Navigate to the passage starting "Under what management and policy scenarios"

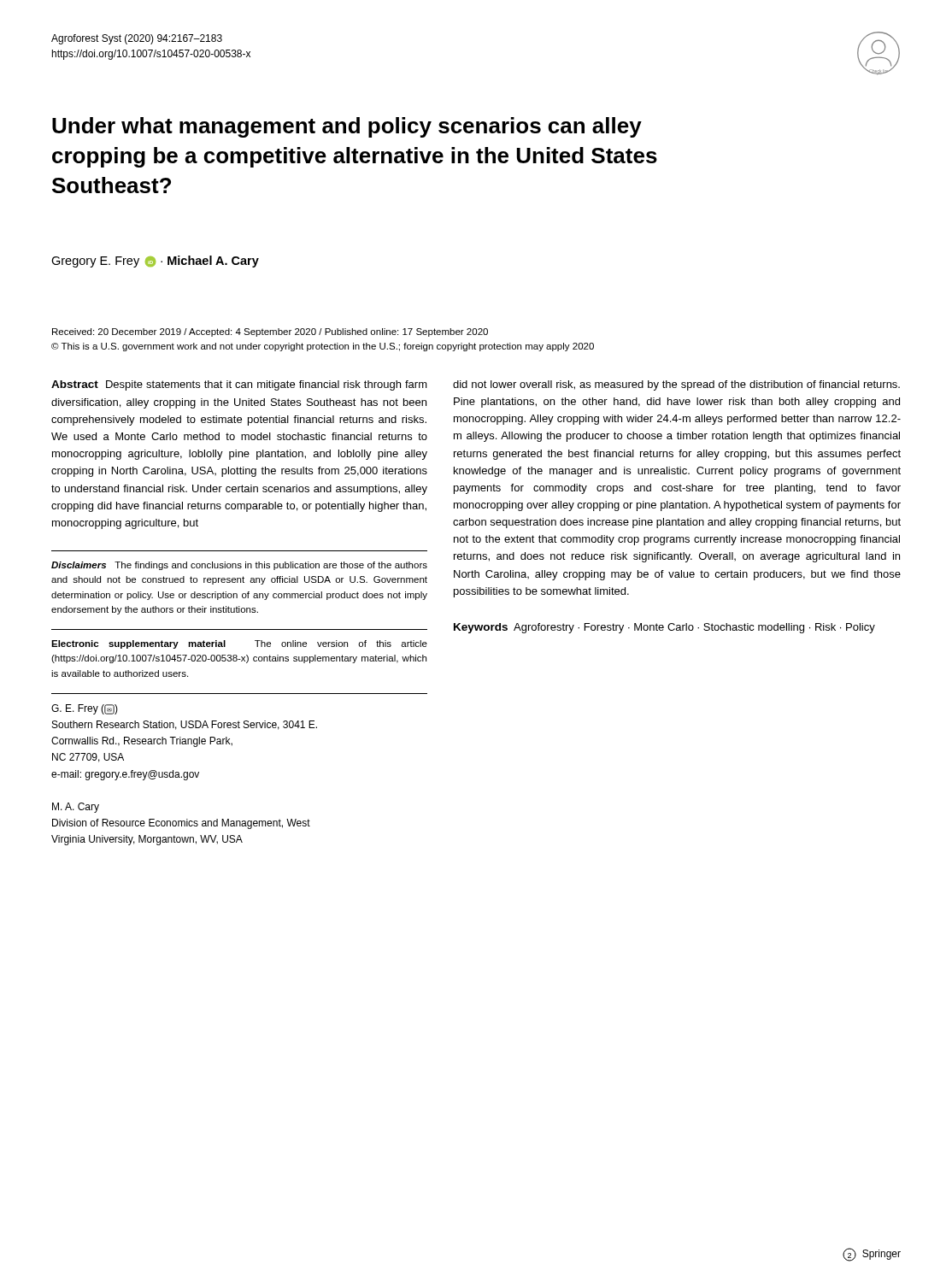pos(476,156)
